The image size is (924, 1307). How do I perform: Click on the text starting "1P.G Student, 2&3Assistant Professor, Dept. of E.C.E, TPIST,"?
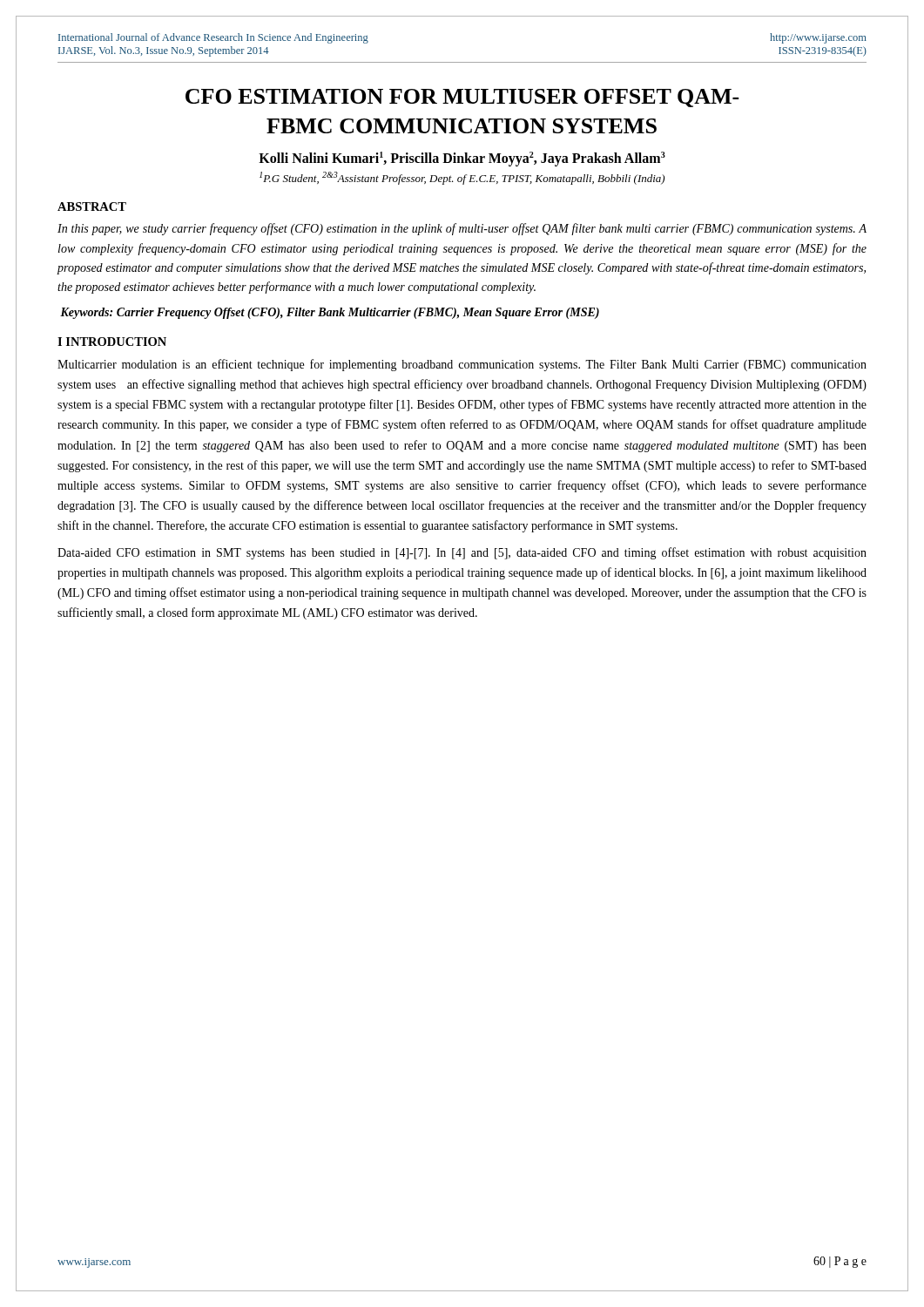pos(462,177)
